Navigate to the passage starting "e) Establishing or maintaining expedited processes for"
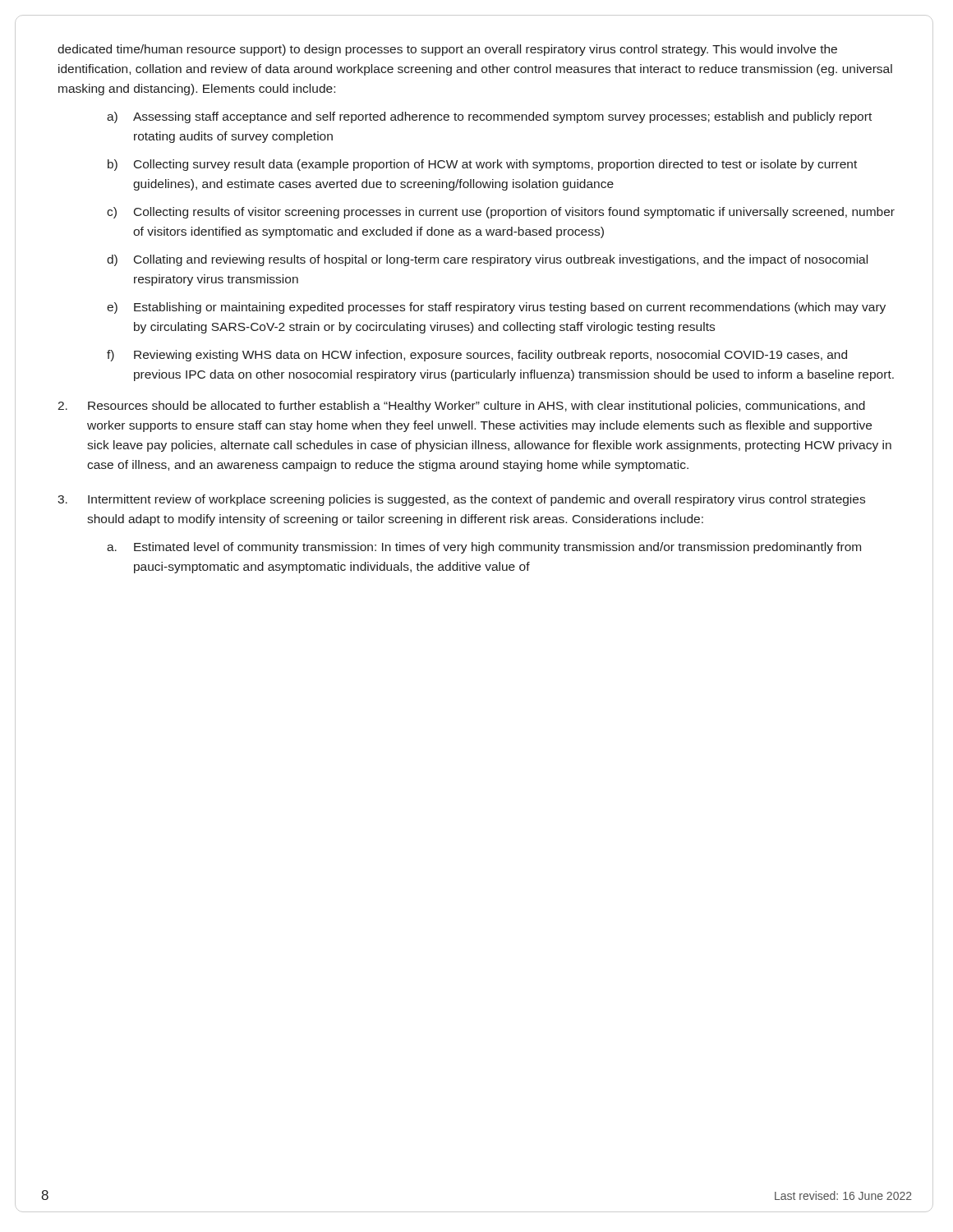Image resolution: width=953 pixels, height=1232 pixels. (x=501, y=317)
